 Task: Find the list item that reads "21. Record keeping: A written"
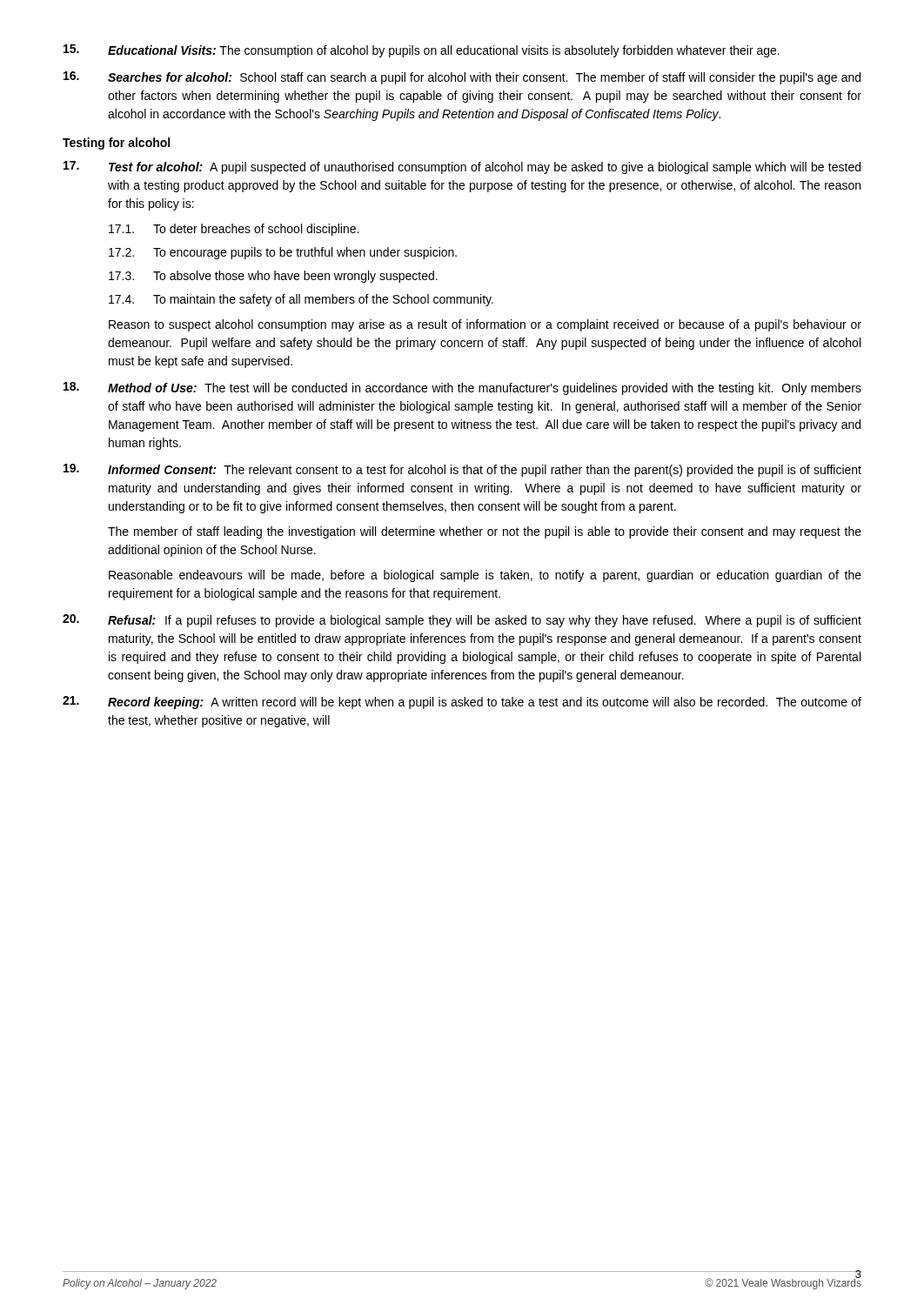462,712
